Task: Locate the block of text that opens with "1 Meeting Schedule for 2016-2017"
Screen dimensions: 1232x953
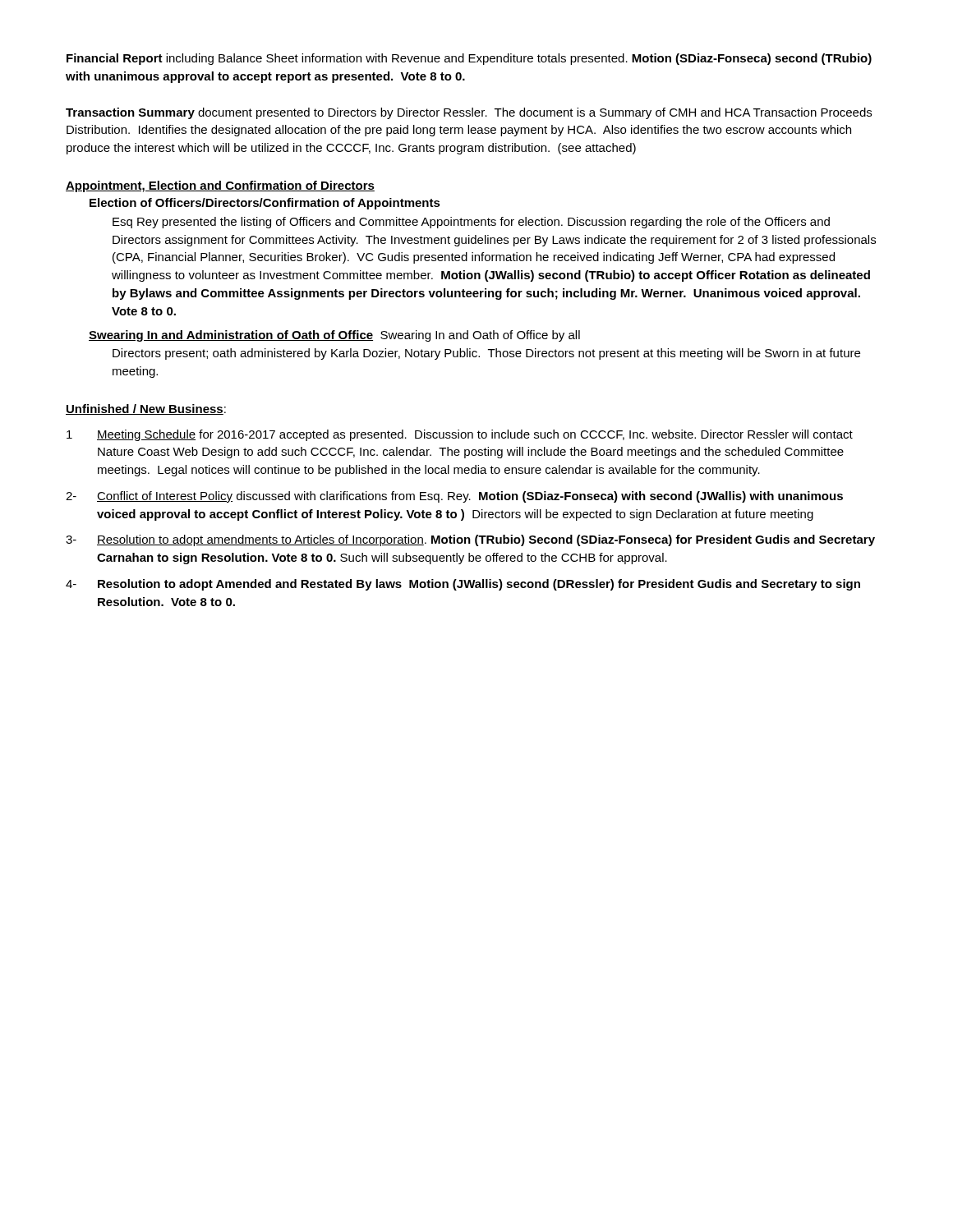Action: coord(472,452)
